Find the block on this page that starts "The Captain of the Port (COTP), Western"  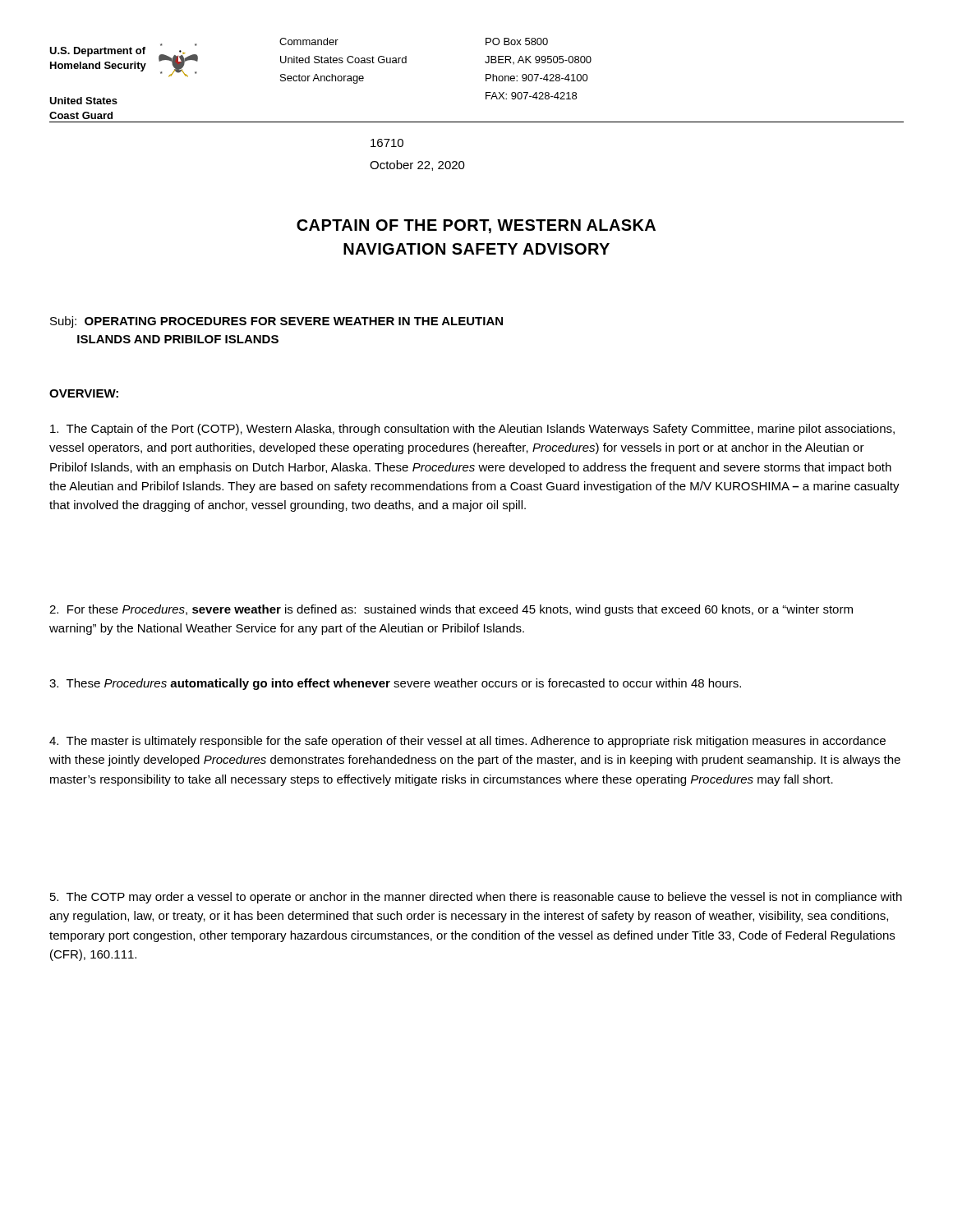click(476, 467)
